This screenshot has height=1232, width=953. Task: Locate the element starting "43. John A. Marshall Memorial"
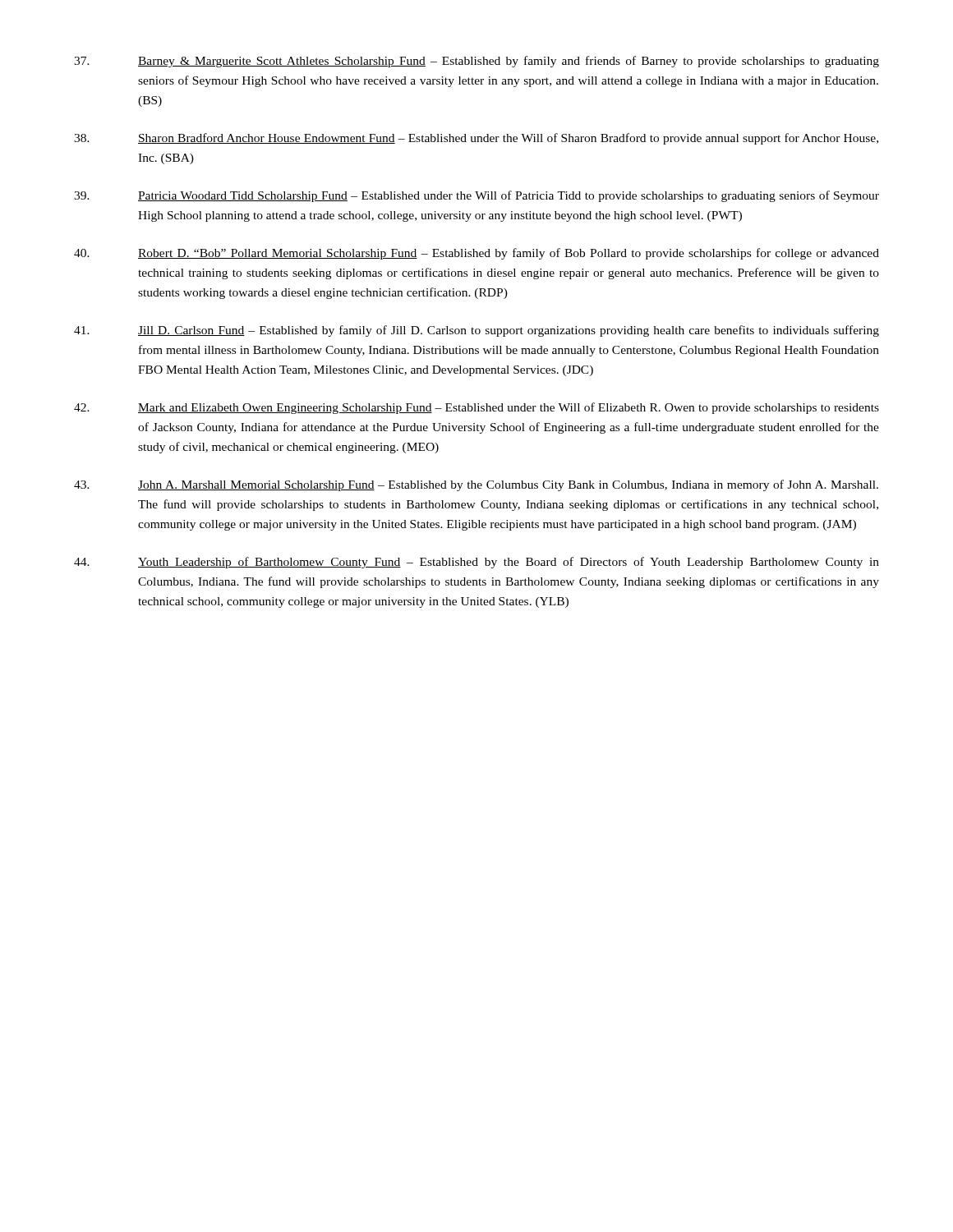476,505
